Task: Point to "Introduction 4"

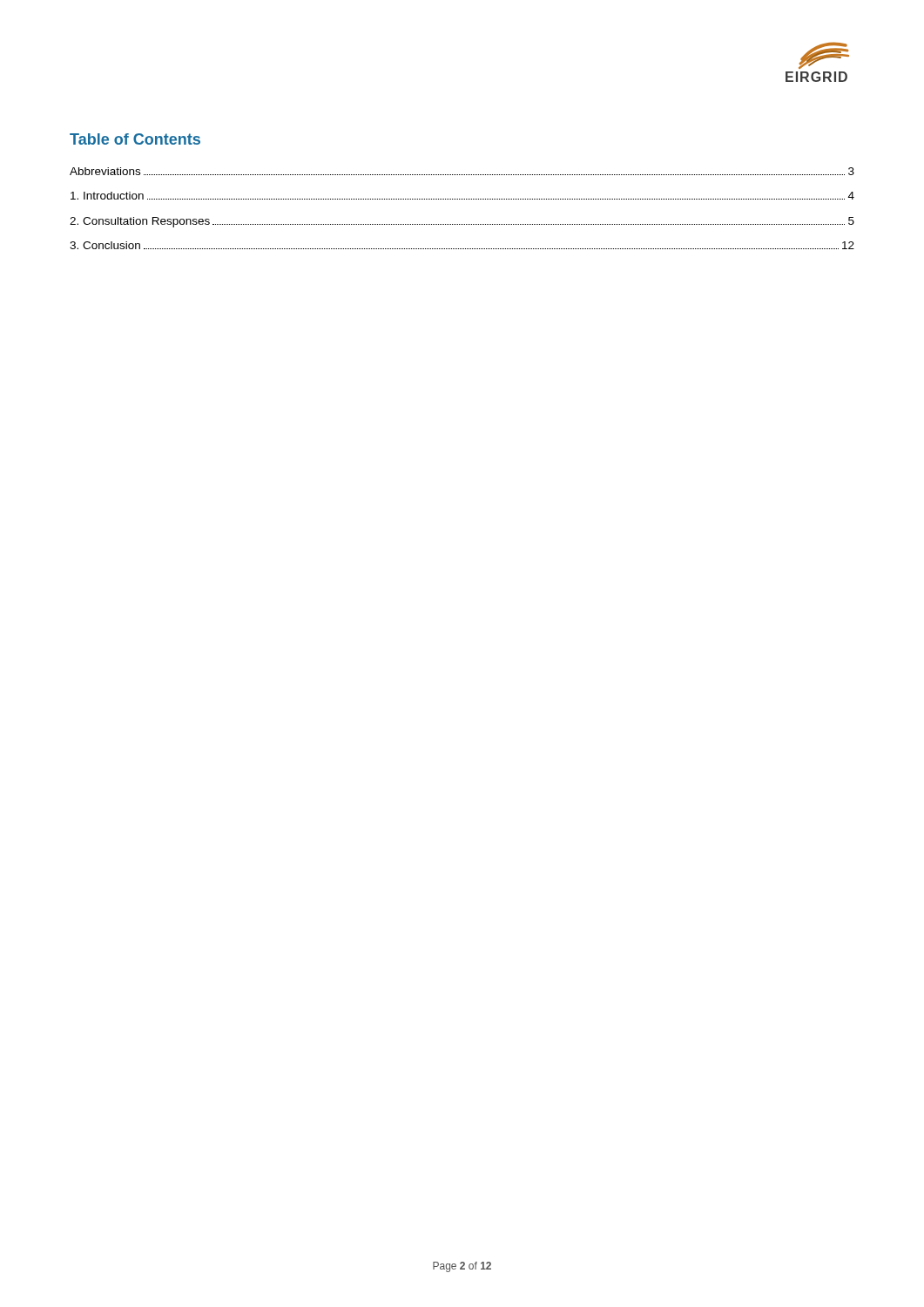Action: click(462, 196)
